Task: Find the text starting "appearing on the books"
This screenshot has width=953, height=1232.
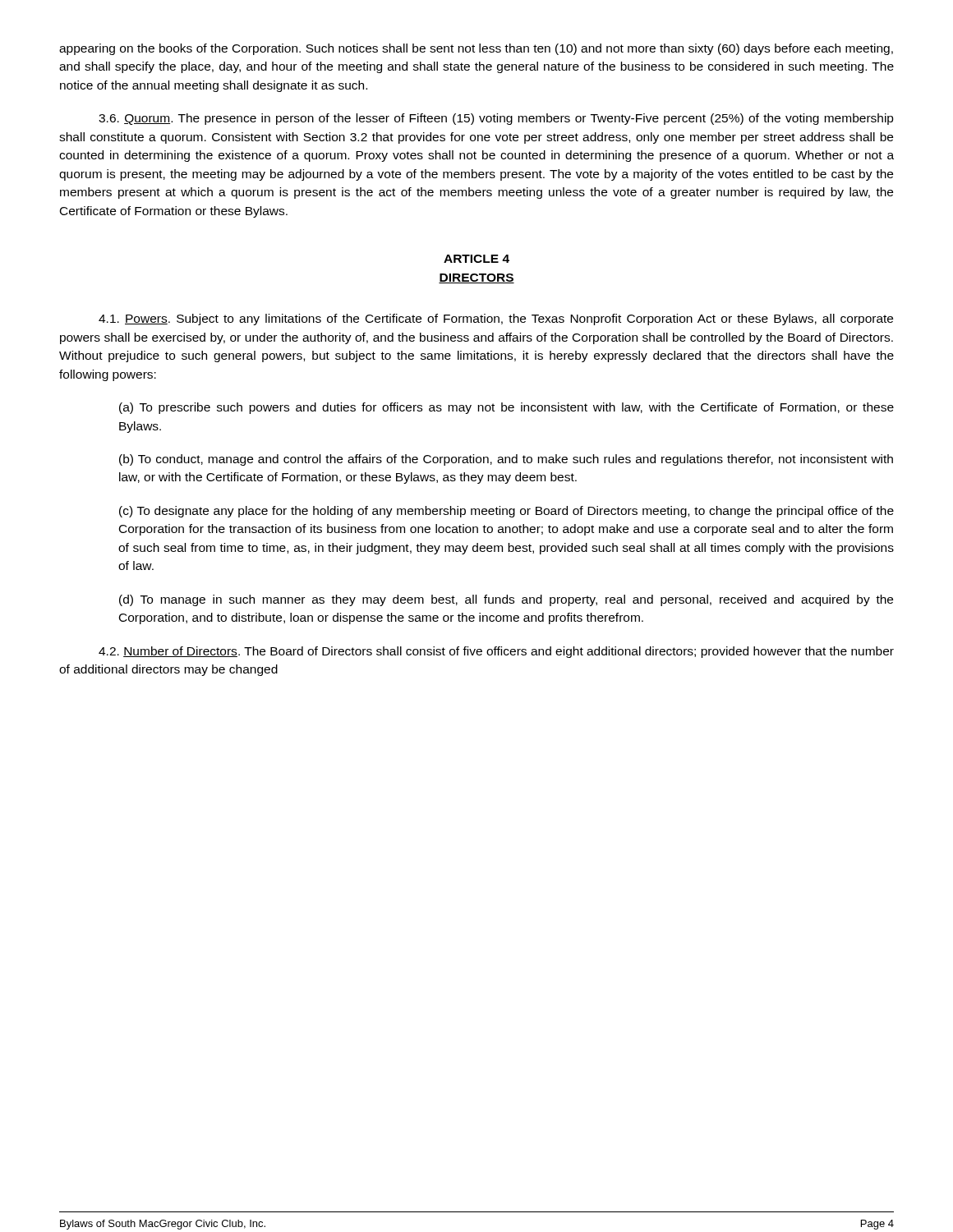Action: click(x=476, y=66)
